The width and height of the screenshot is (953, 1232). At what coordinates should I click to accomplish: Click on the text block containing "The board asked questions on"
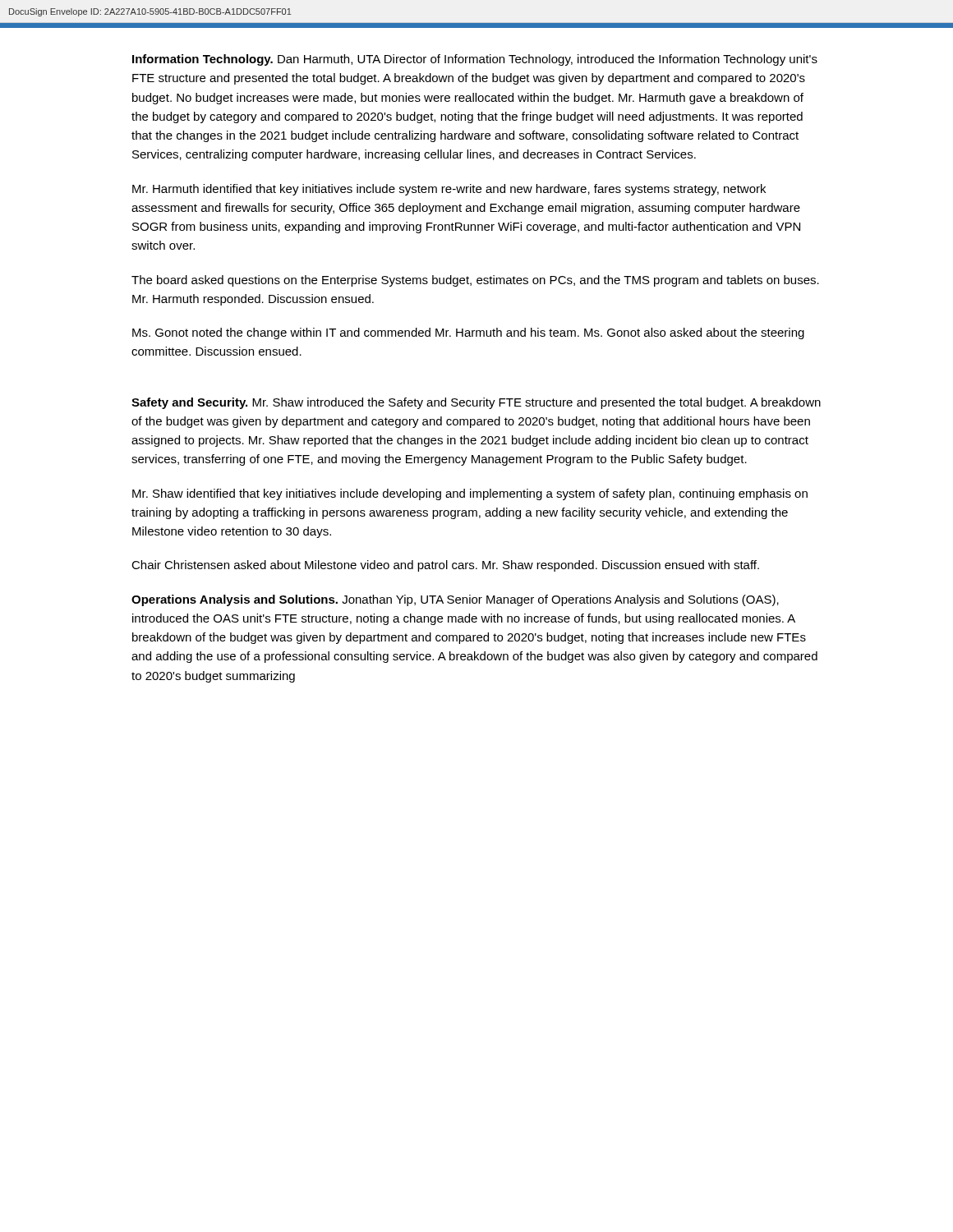476,289
